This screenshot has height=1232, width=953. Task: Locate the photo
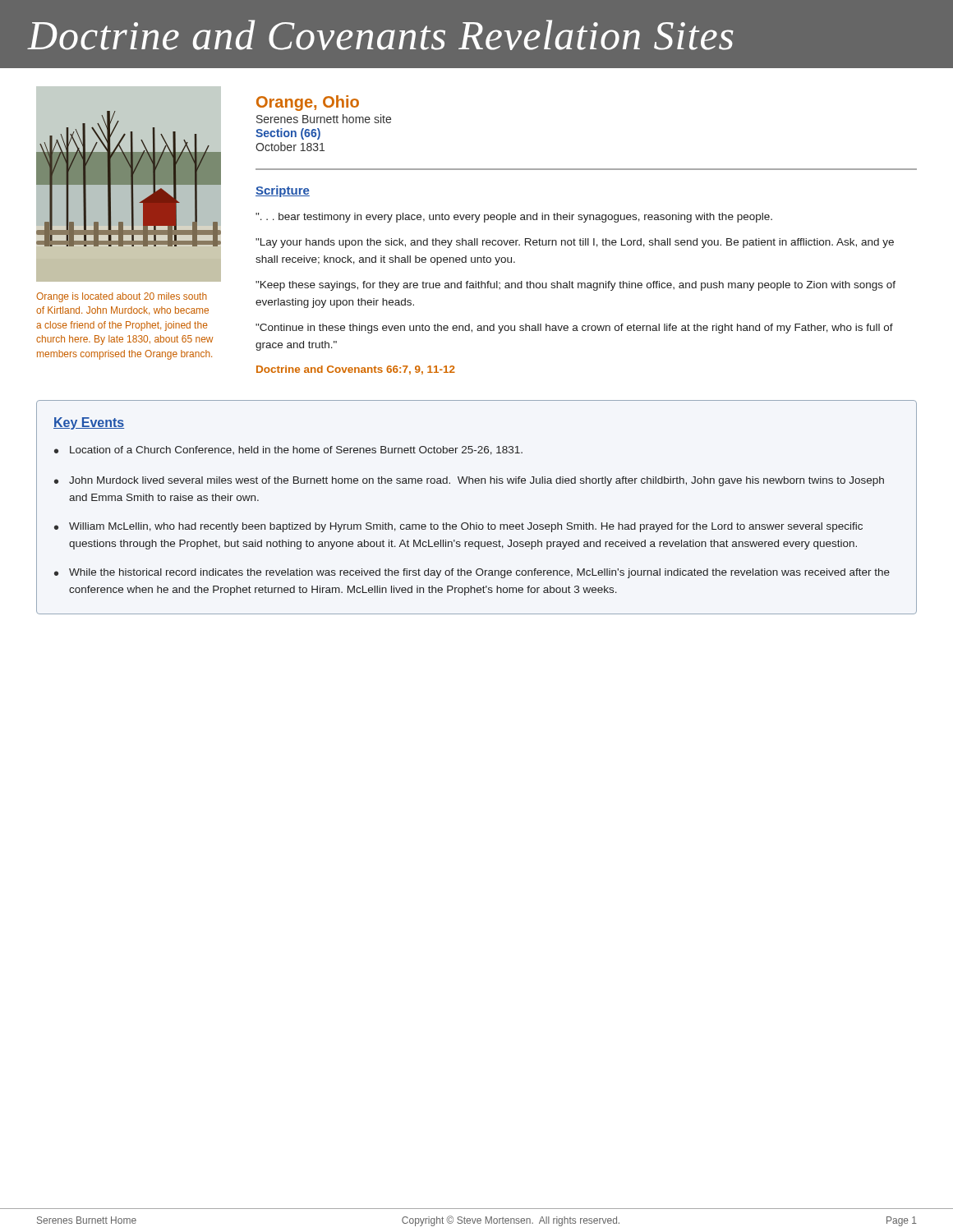pos(129,184)
